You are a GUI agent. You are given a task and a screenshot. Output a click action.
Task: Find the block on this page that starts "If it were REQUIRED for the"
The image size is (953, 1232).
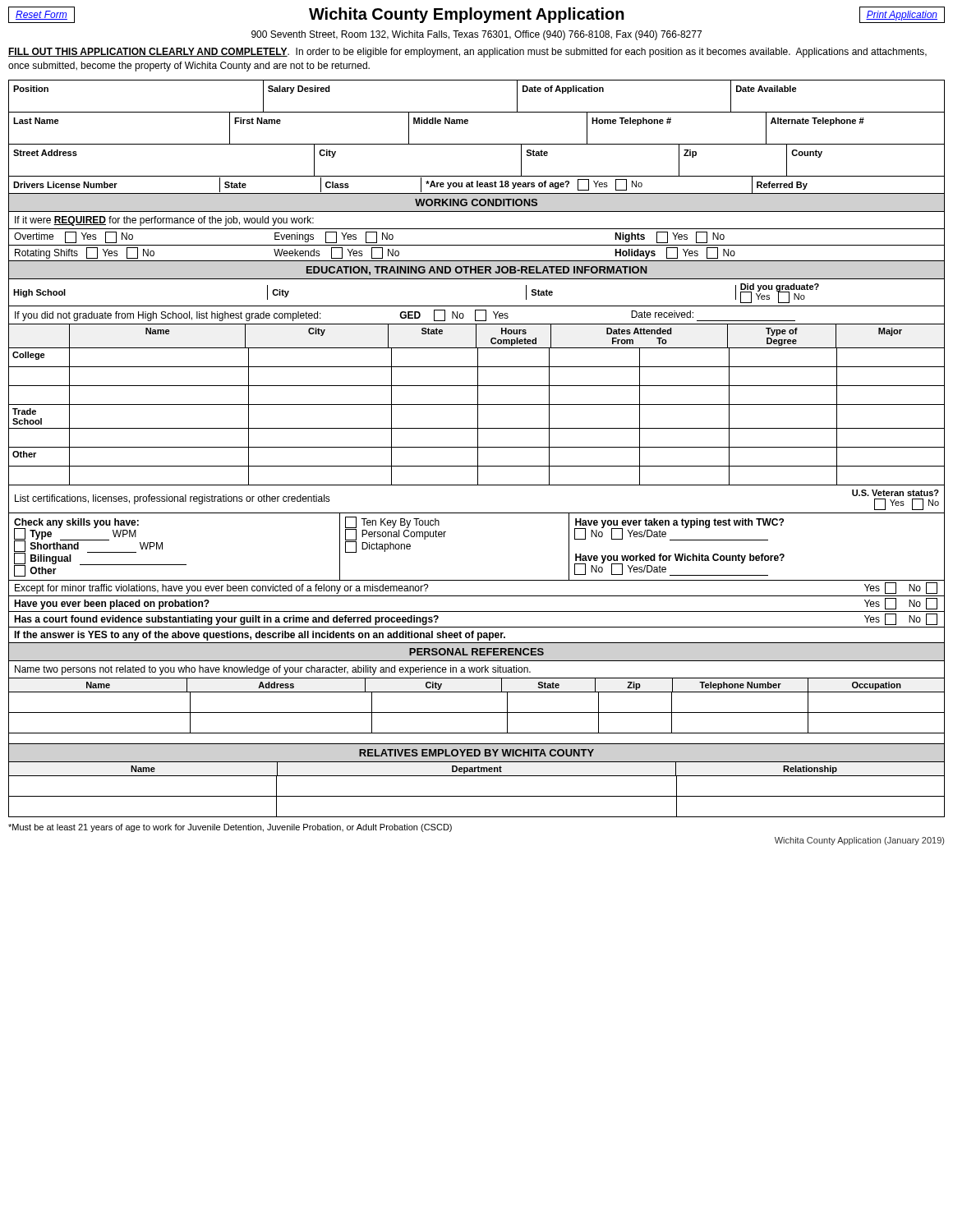pos(164,220)
